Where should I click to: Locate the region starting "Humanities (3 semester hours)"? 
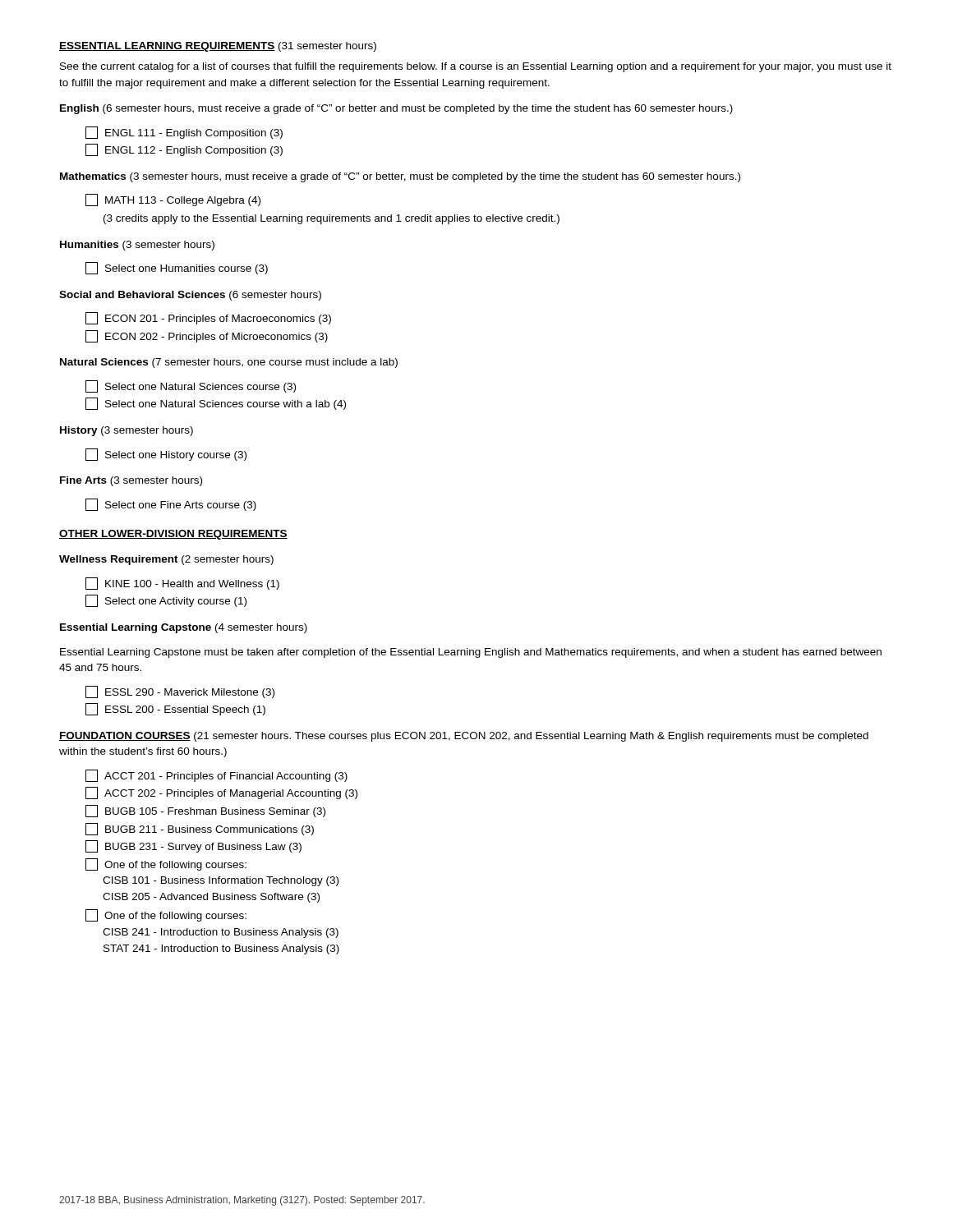coord(137,244)
